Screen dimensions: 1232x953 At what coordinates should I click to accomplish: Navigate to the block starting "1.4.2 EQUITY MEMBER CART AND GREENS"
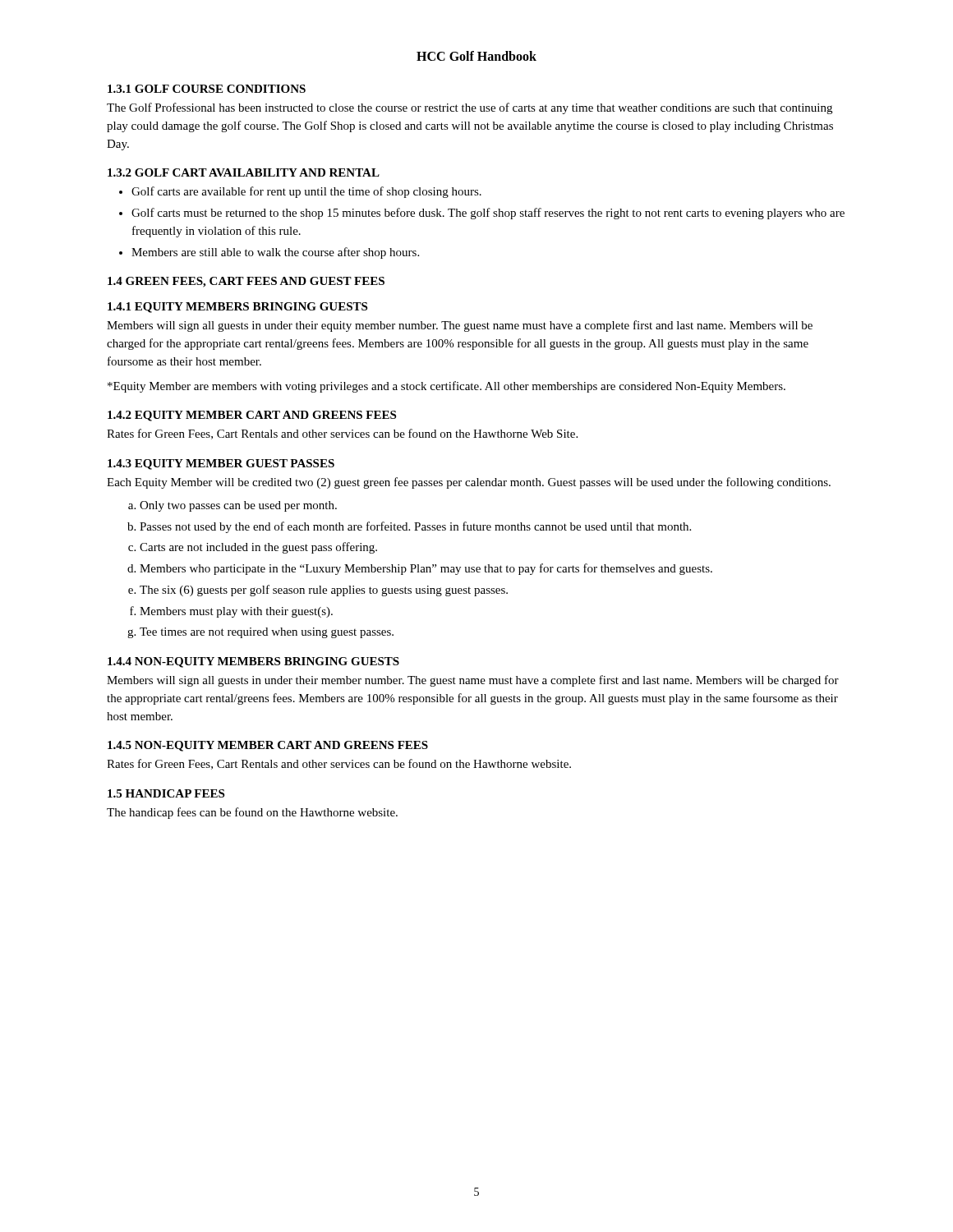coord(252,415)
